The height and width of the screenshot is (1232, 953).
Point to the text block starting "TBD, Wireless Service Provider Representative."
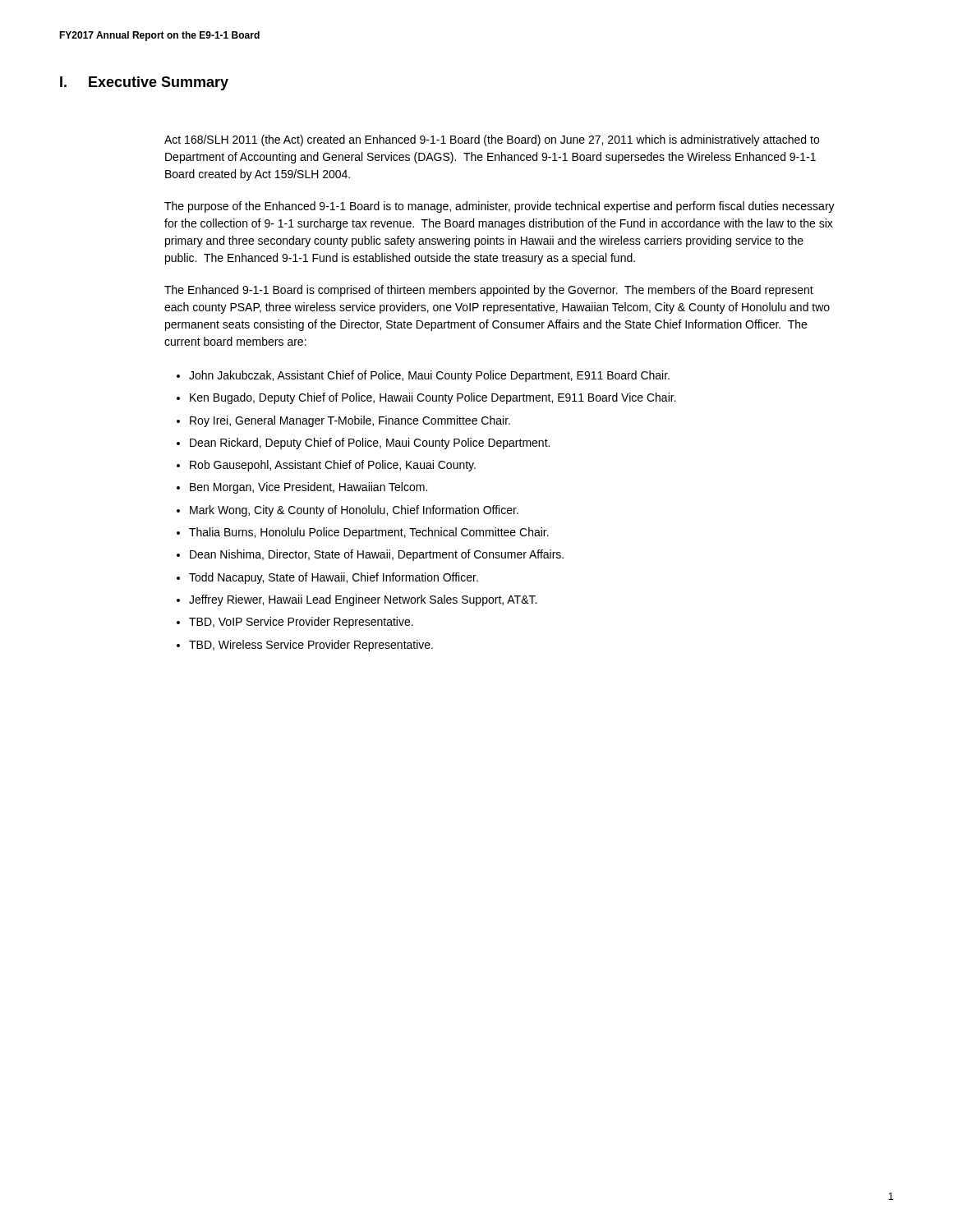tap(311, 646)
